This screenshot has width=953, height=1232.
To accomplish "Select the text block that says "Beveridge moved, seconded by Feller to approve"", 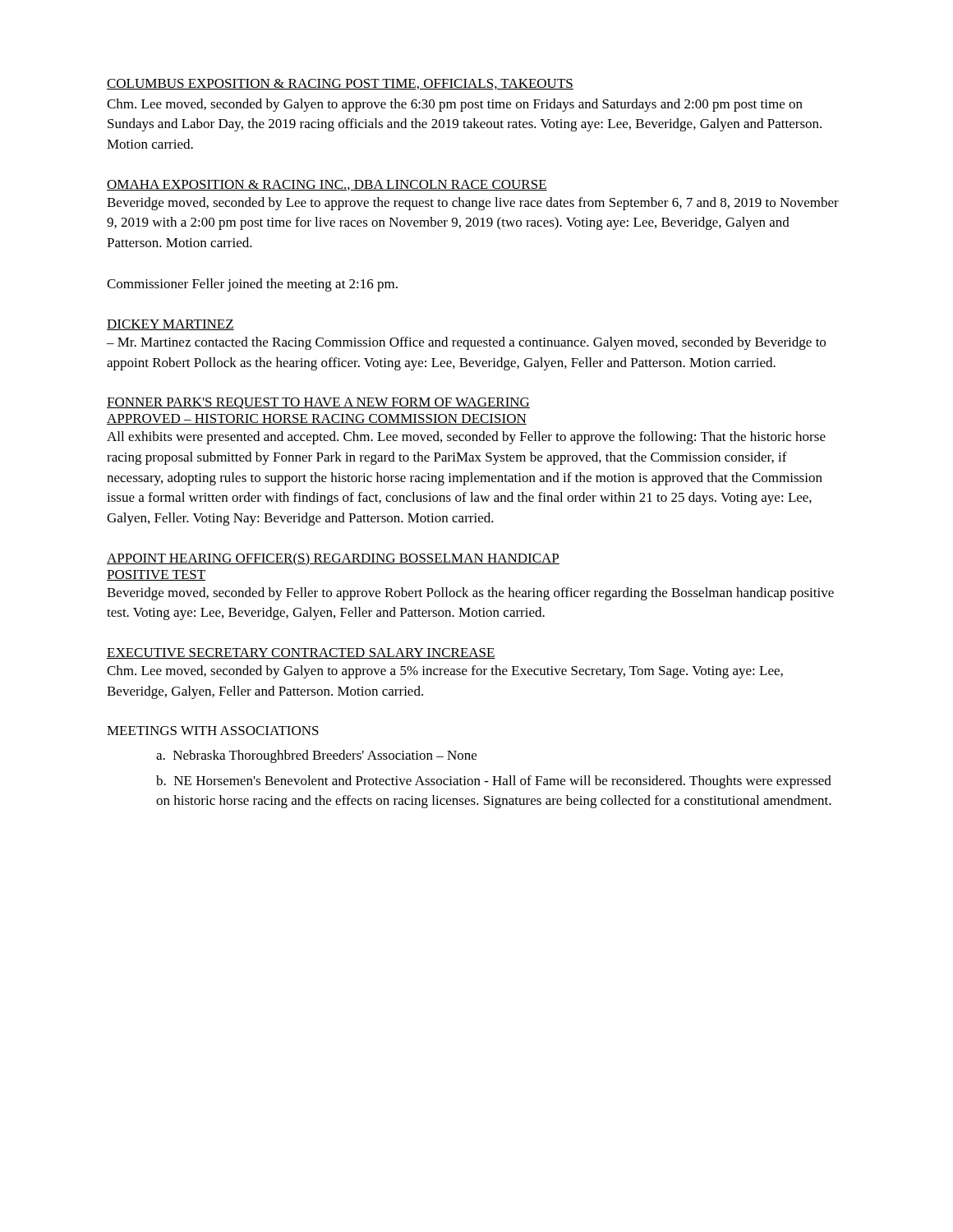I will click(470, 602).
